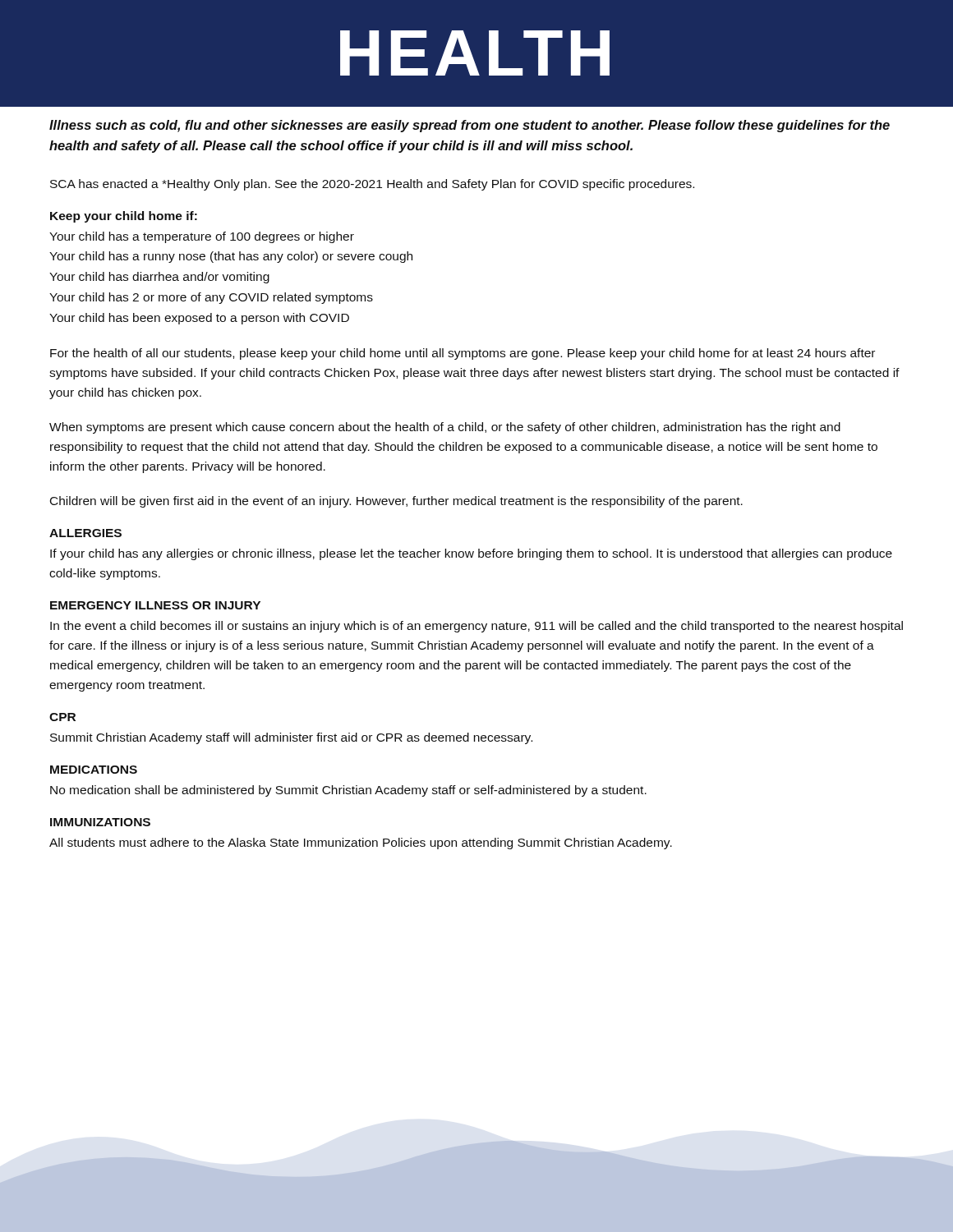Select the text block that says "SCA has enacted a"
The height and width of the screenshot is (1232, 953).
point(372,183)
